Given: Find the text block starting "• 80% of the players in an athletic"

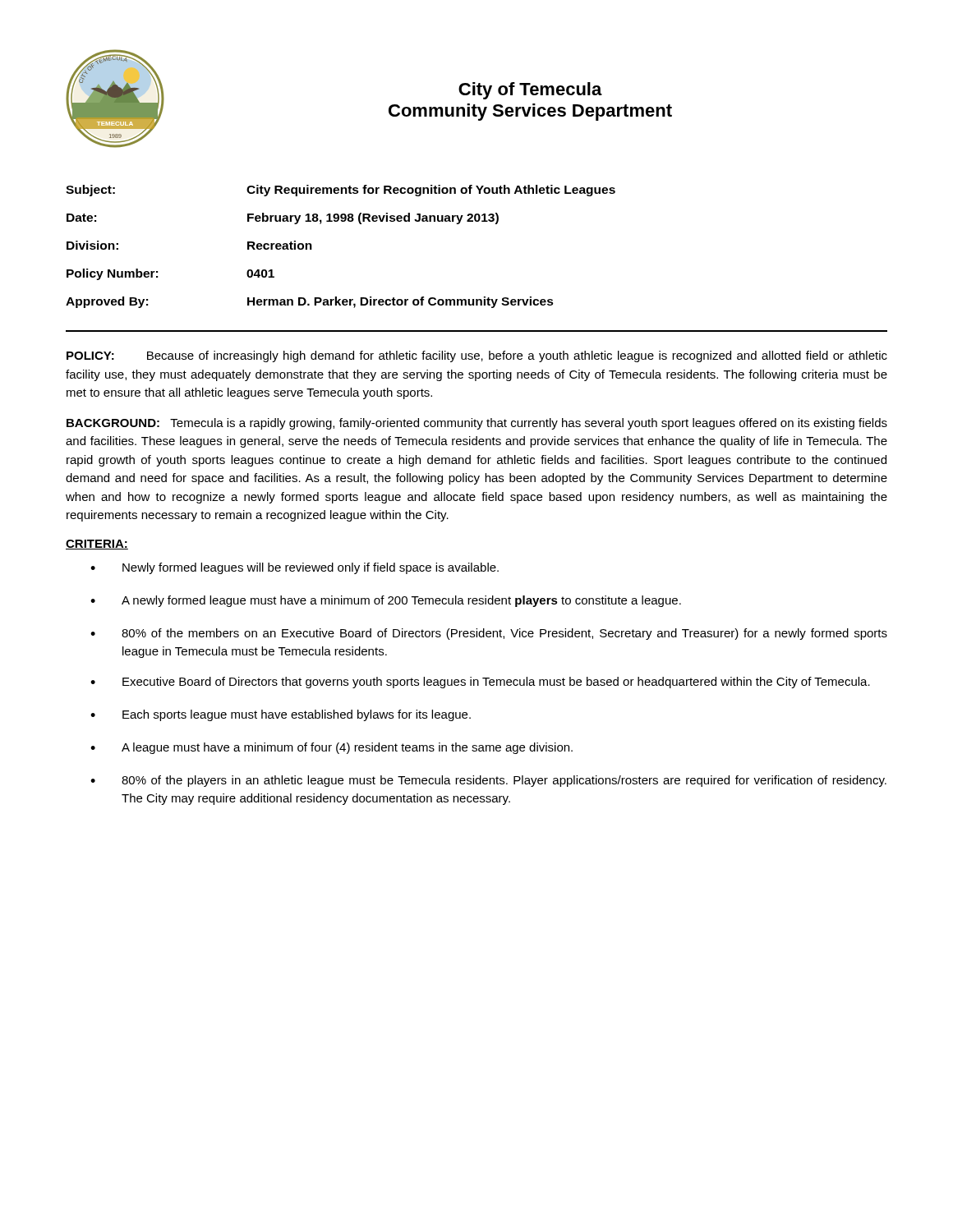Looking at the screenshot, I should click(476, 789).
